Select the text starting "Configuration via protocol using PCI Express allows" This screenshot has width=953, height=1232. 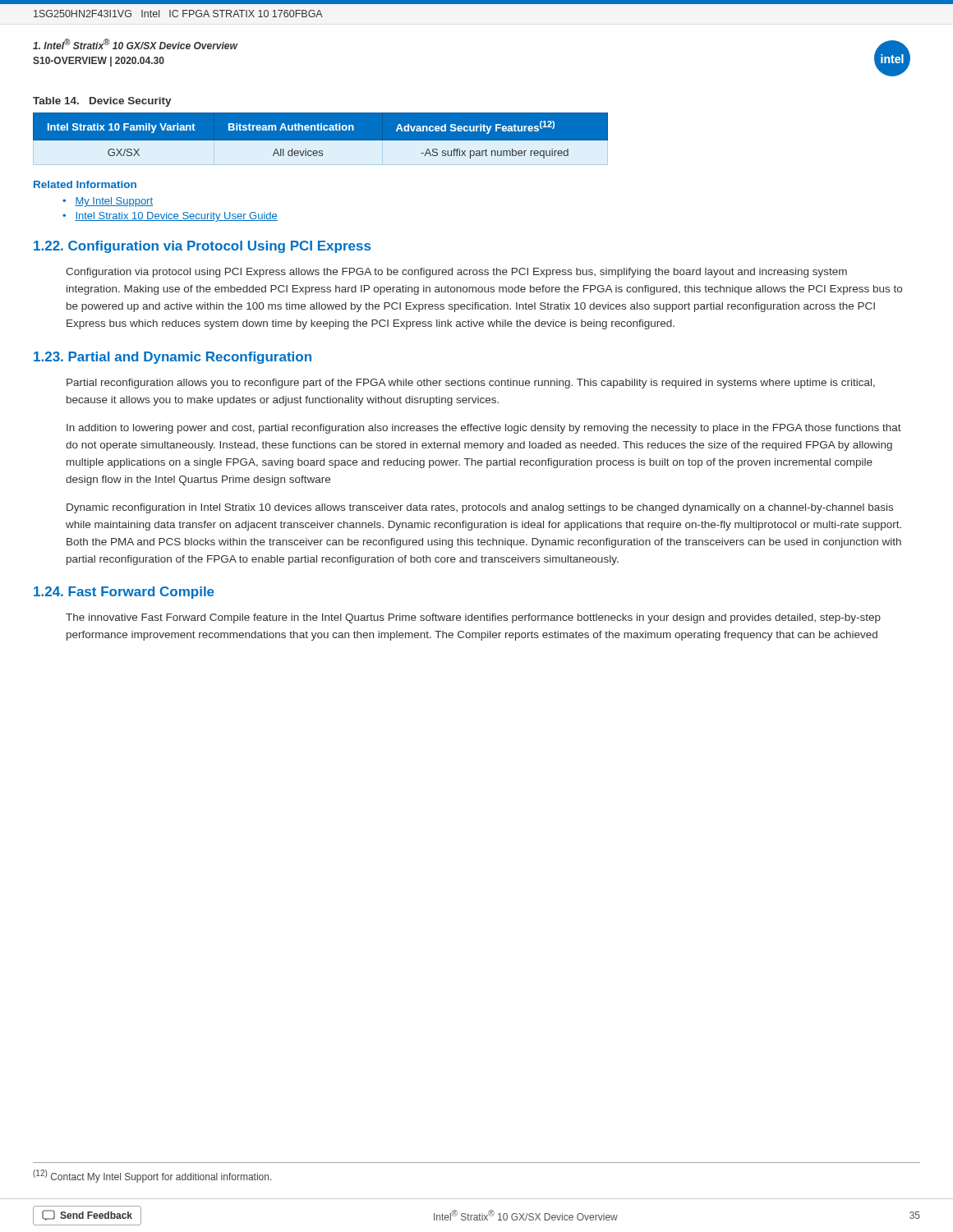point(484,298)
